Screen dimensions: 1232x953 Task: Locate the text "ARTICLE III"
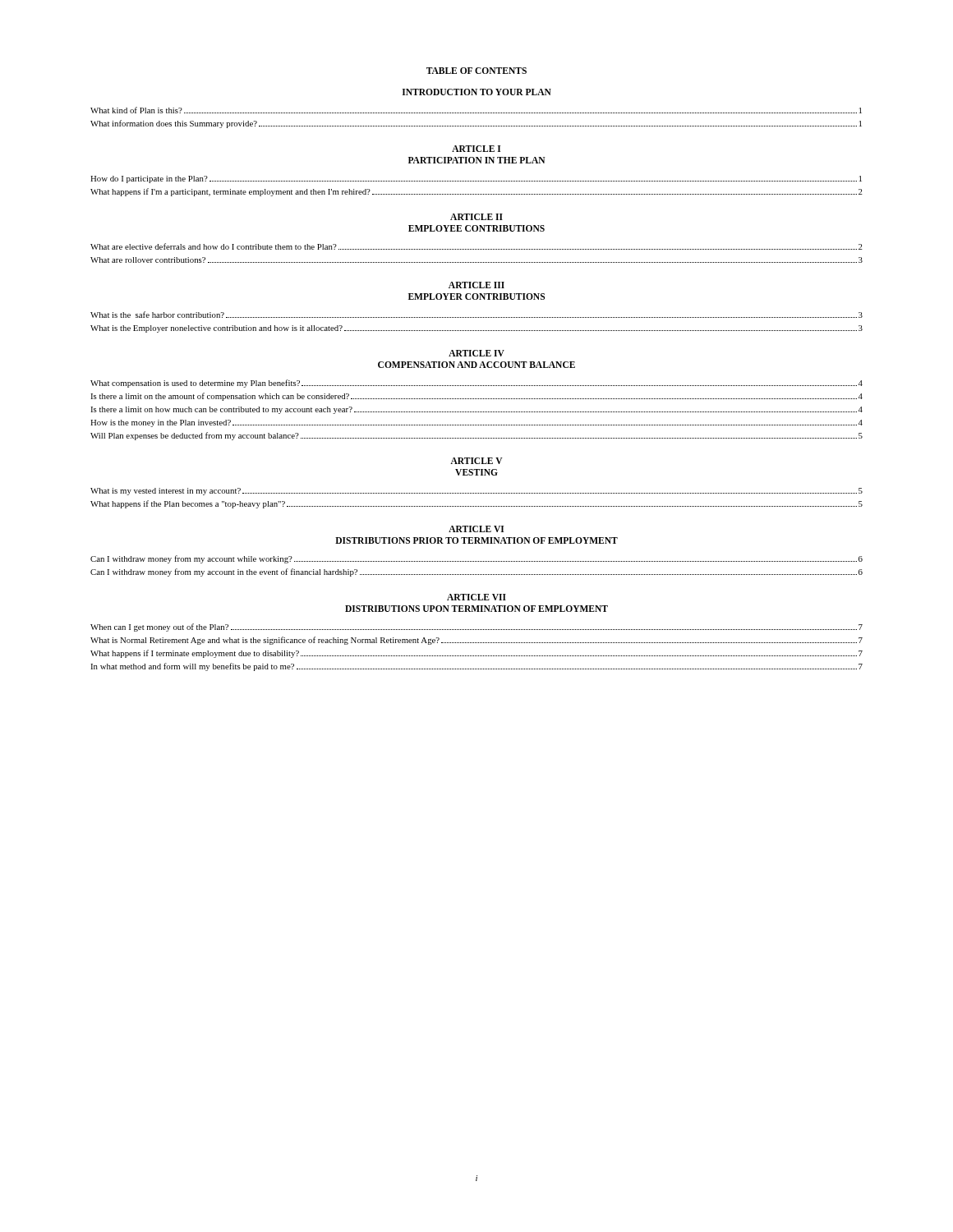(476, 285)
